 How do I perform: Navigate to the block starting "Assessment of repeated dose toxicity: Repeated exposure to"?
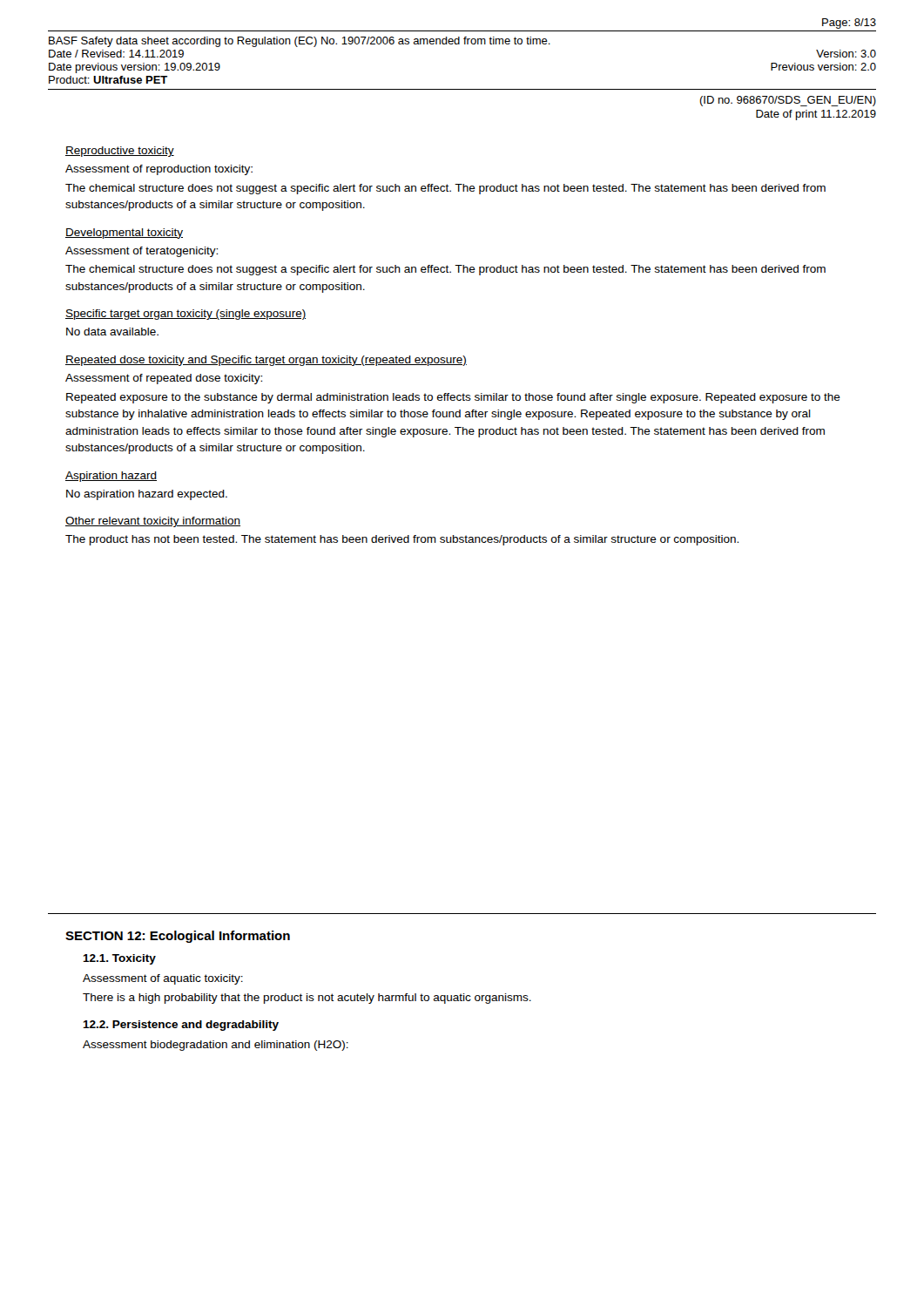click(x=462, y=413)
